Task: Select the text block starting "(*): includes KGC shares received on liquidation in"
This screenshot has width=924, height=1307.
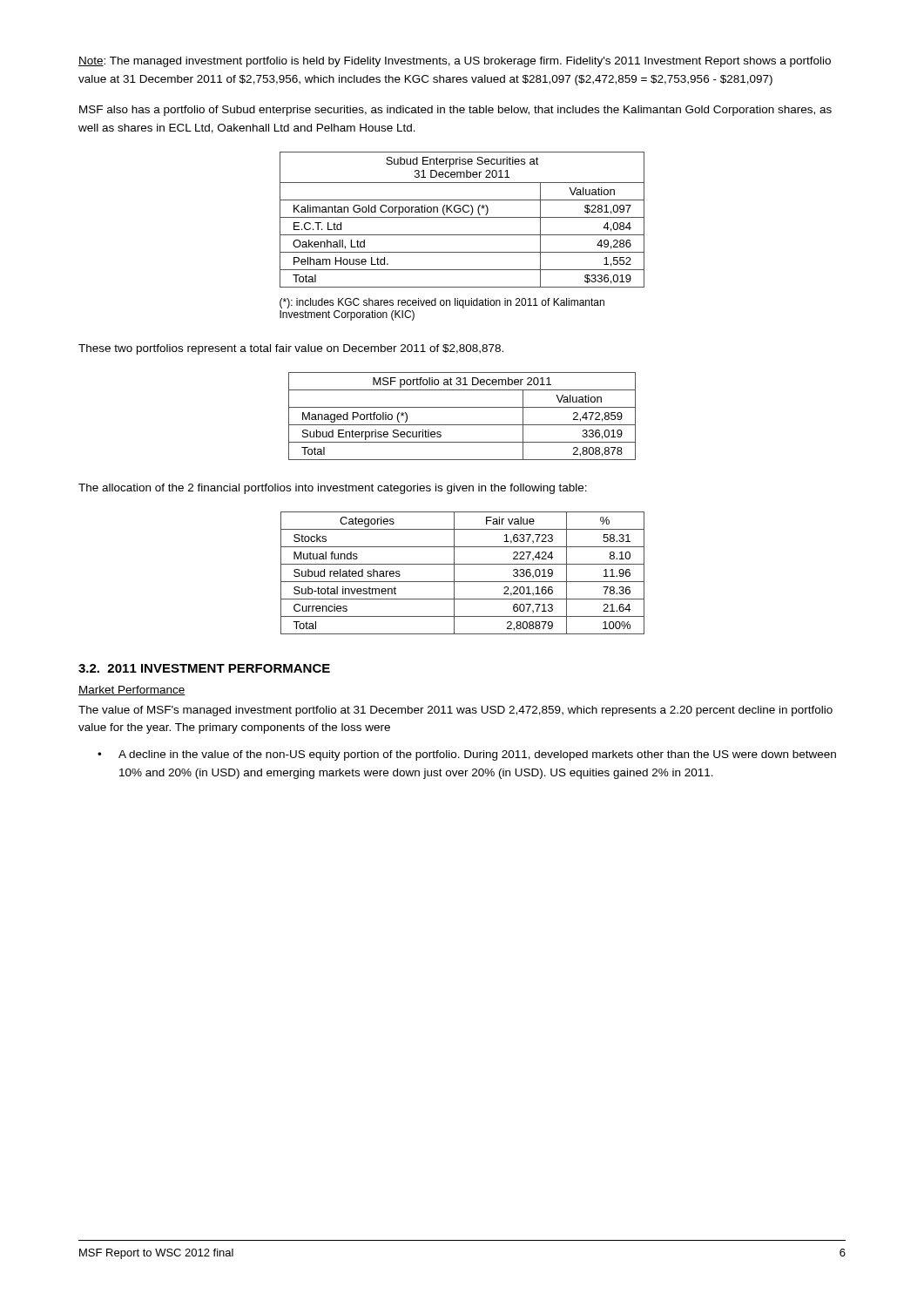Action: tap(442, 308)
